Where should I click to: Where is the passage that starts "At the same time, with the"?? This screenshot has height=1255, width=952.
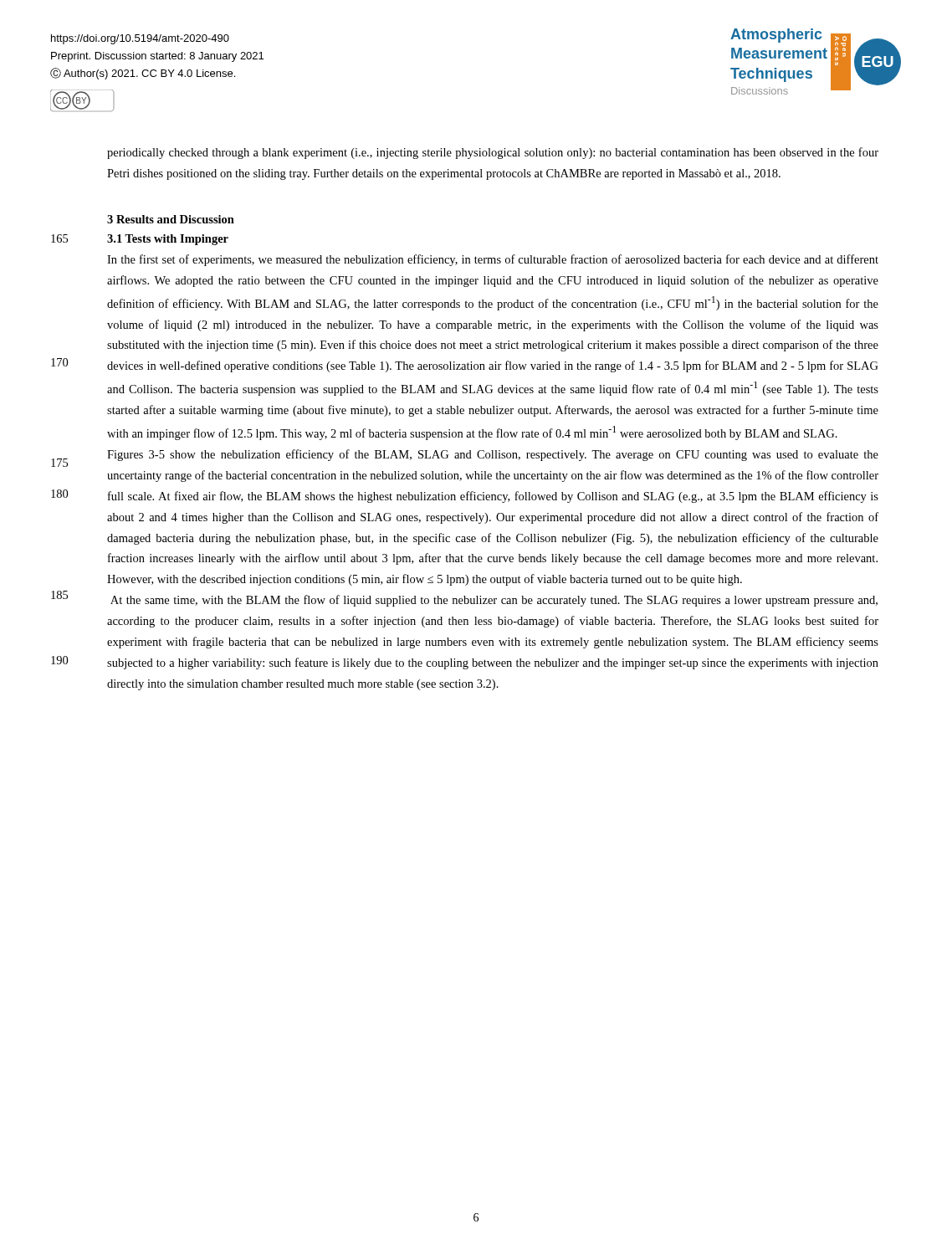coord(493,642)
